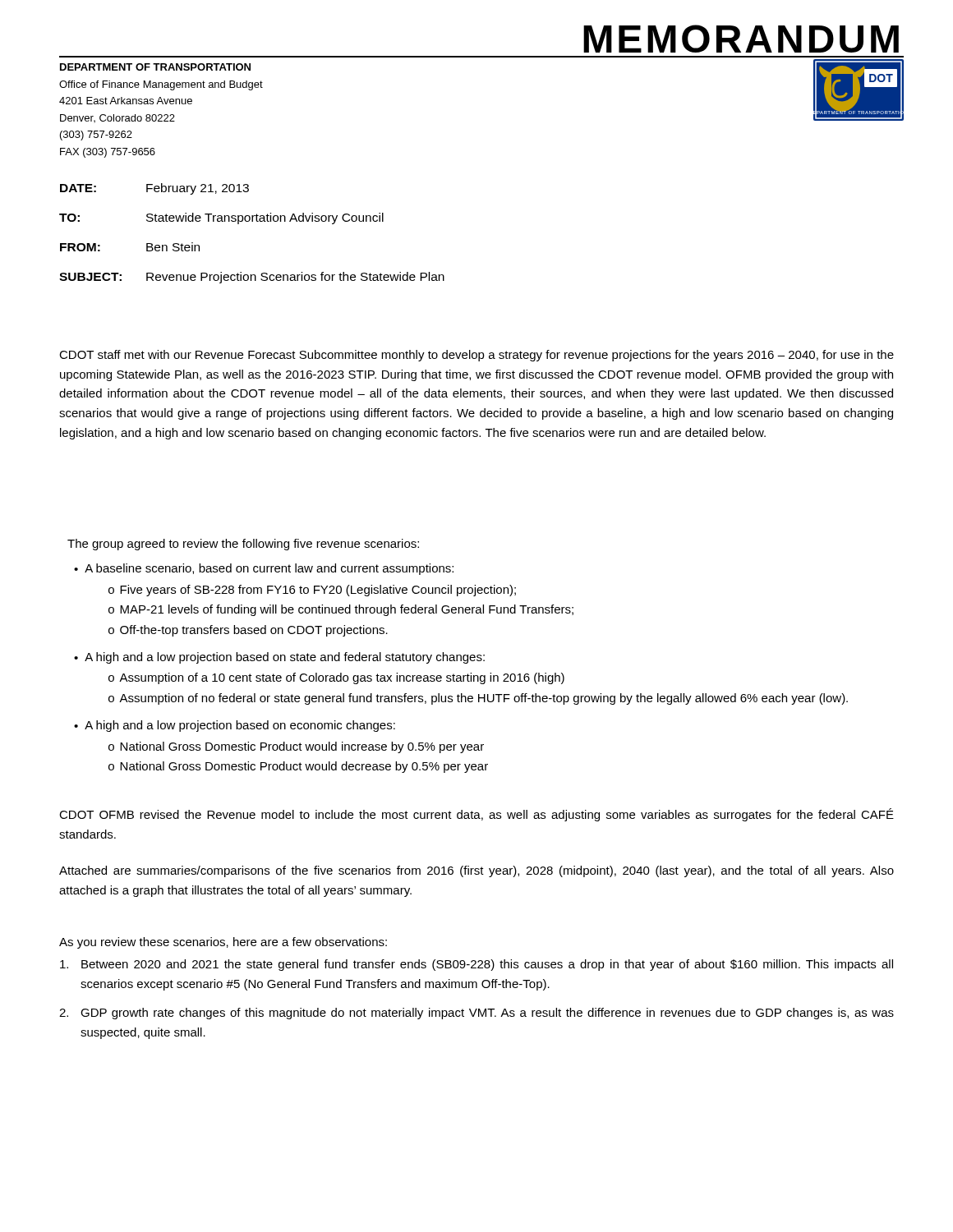Point to "TO: Statewide Transportation Advisory Council"
The height and width of the screenshot is (1232, 953).
pos(222,218)
